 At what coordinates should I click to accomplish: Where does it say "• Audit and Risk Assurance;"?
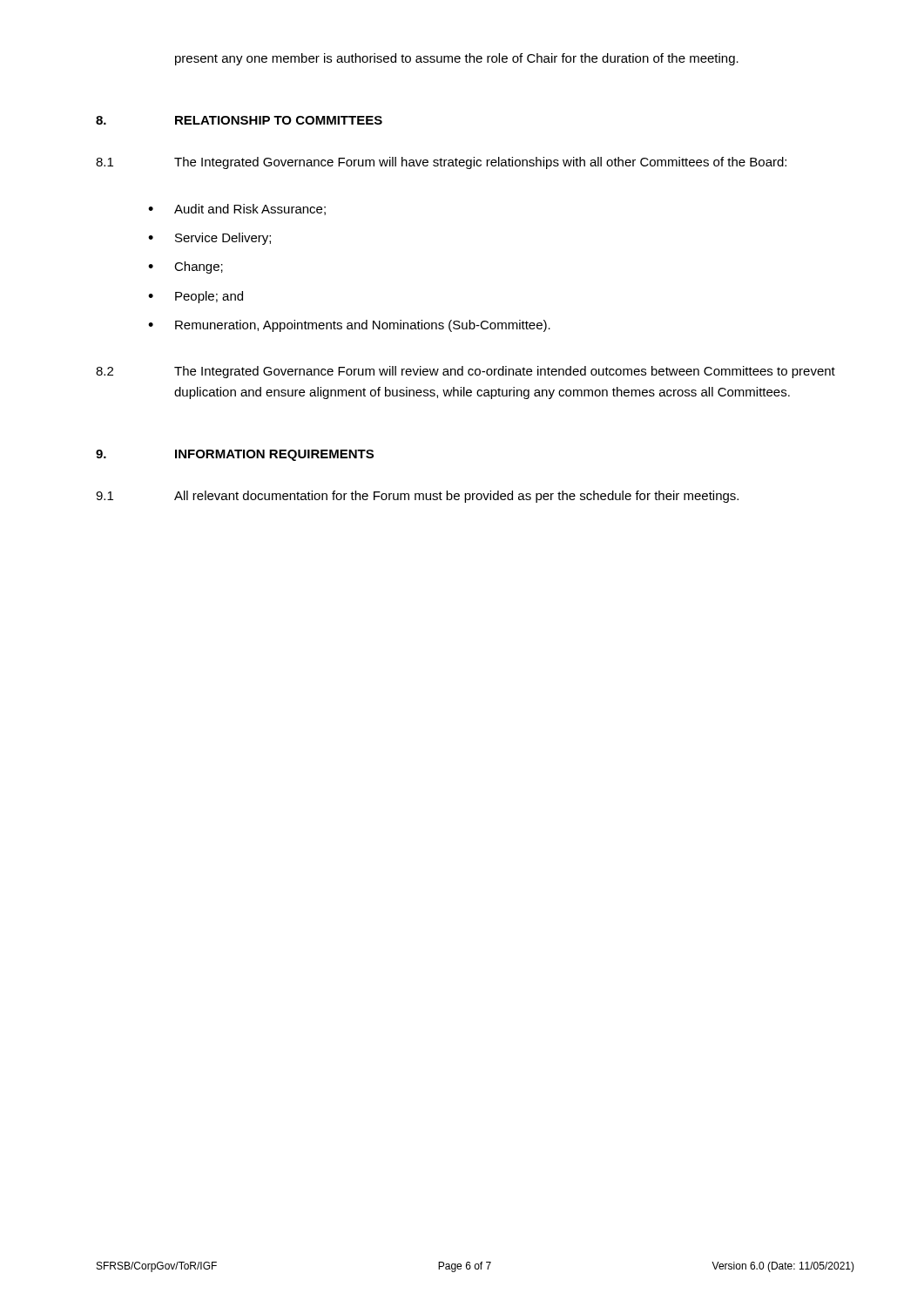[x=237, y=210]
